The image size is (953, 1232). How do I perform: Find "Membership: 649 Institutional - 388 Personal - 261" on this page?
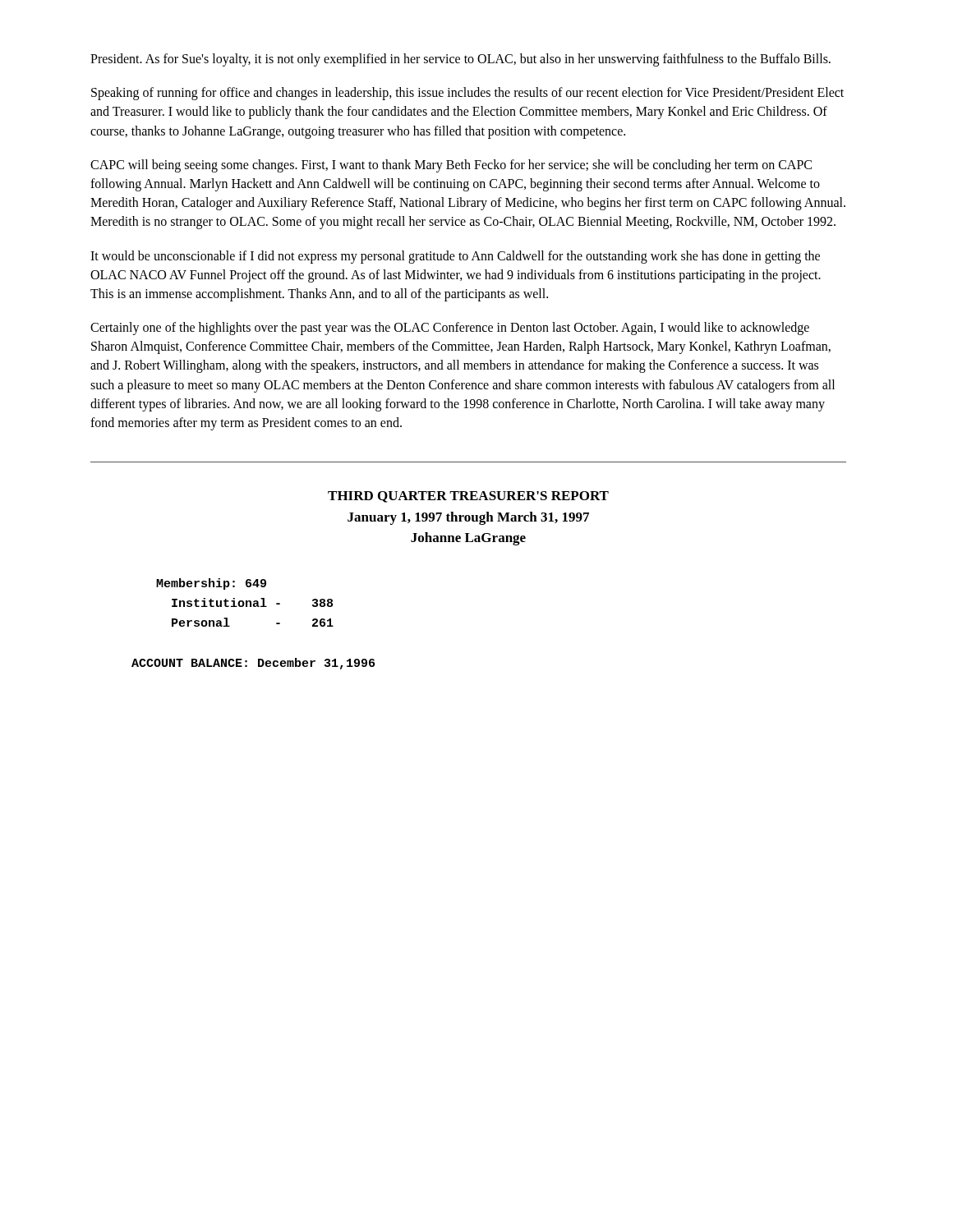tap(245, 604)
